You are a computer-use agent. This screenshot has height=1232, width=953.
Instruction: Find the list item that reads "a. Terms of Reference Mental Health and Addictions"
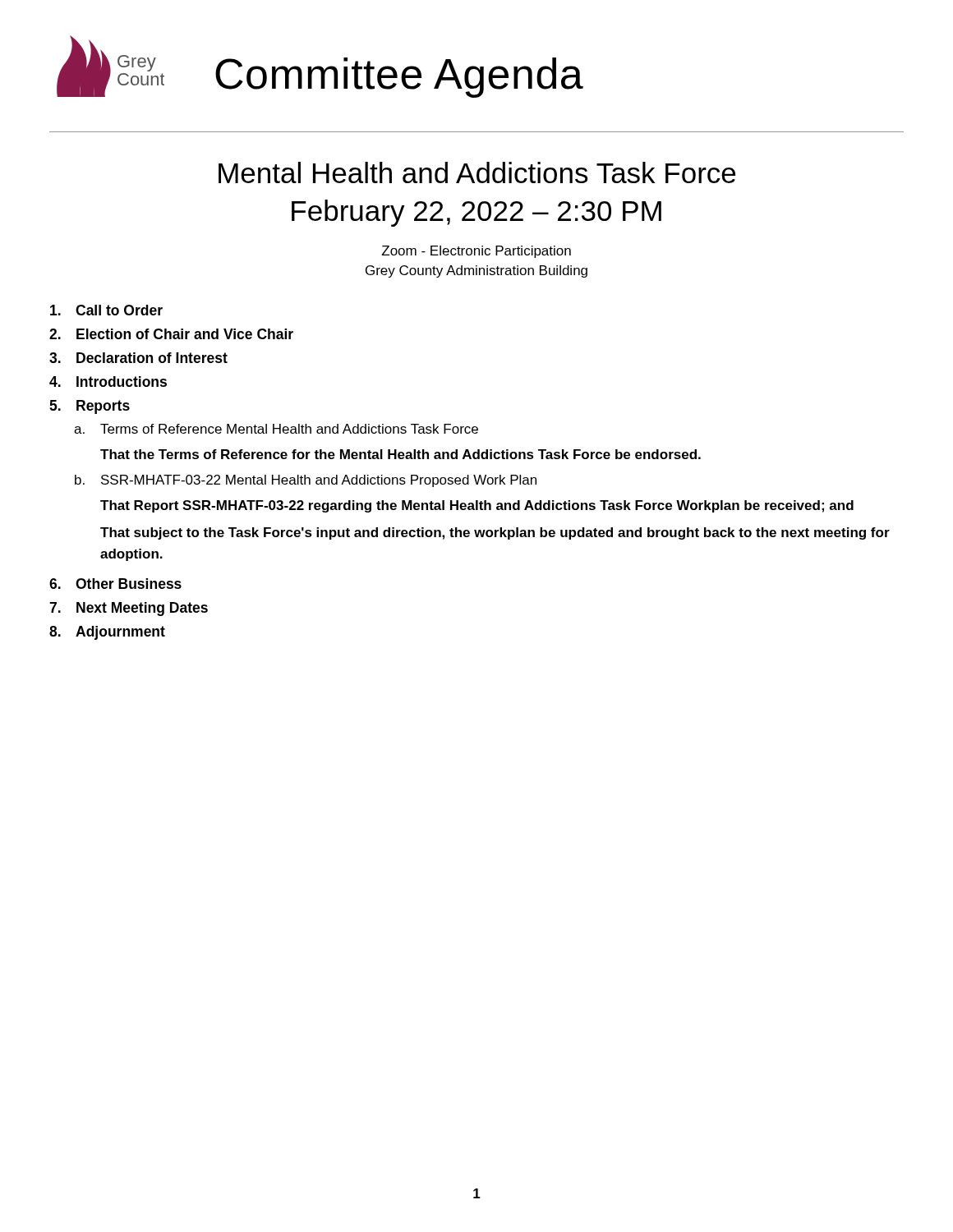pos(276,430)
